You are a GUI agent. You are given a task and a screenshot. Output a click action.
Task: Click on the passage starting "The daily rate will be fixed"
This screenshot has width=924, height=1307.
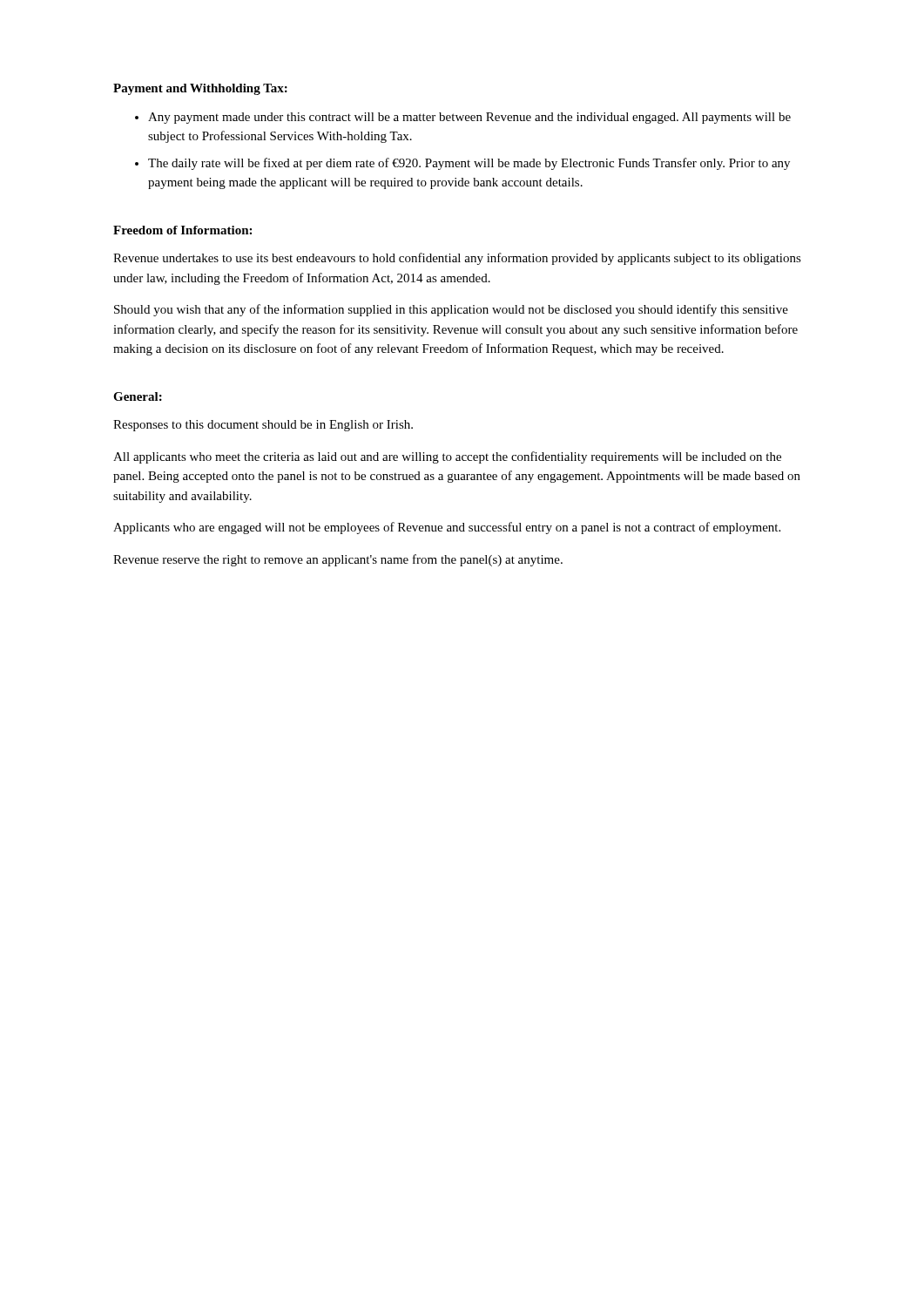(469, 172)
